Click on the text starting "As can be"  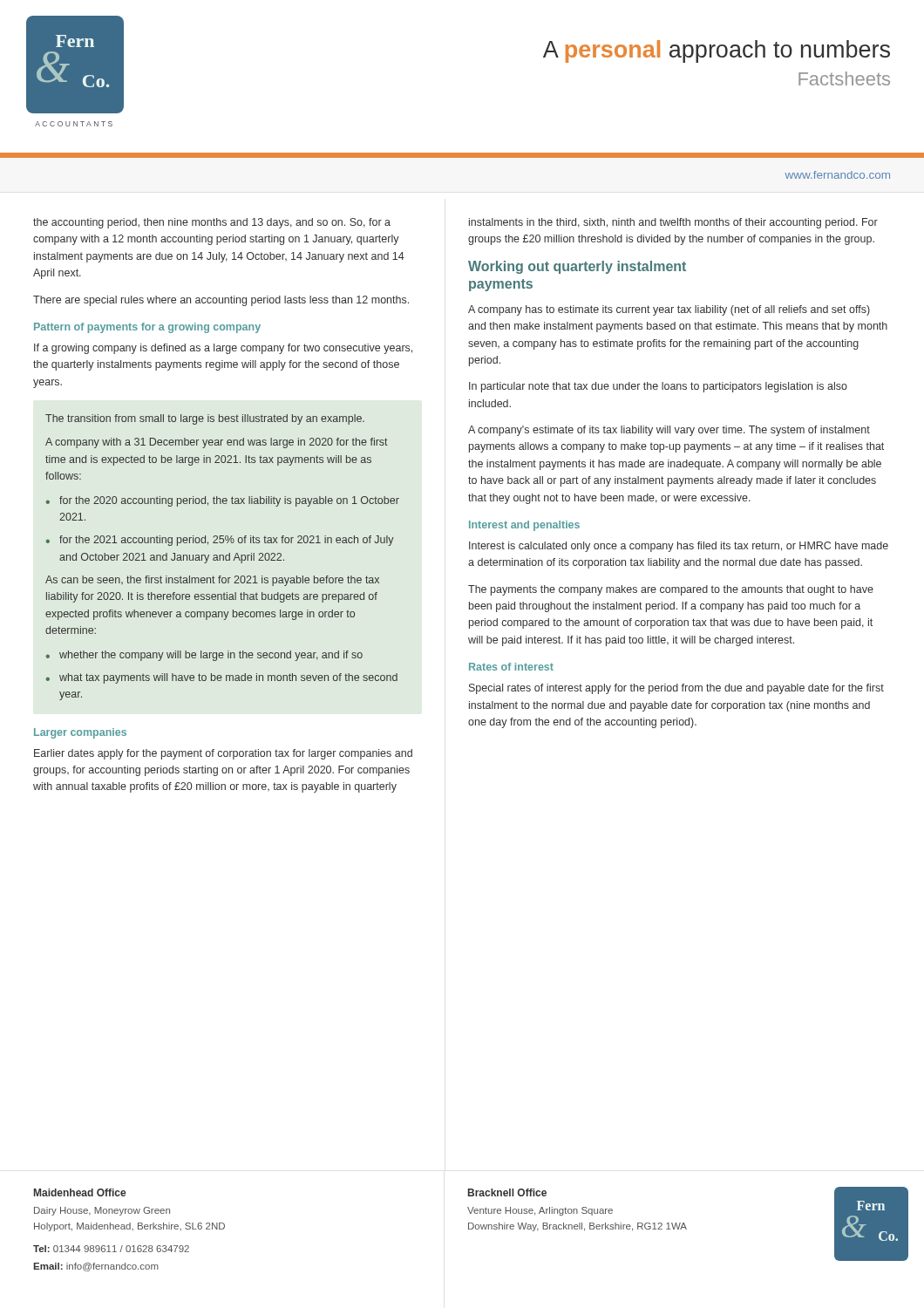click(213, 605)
